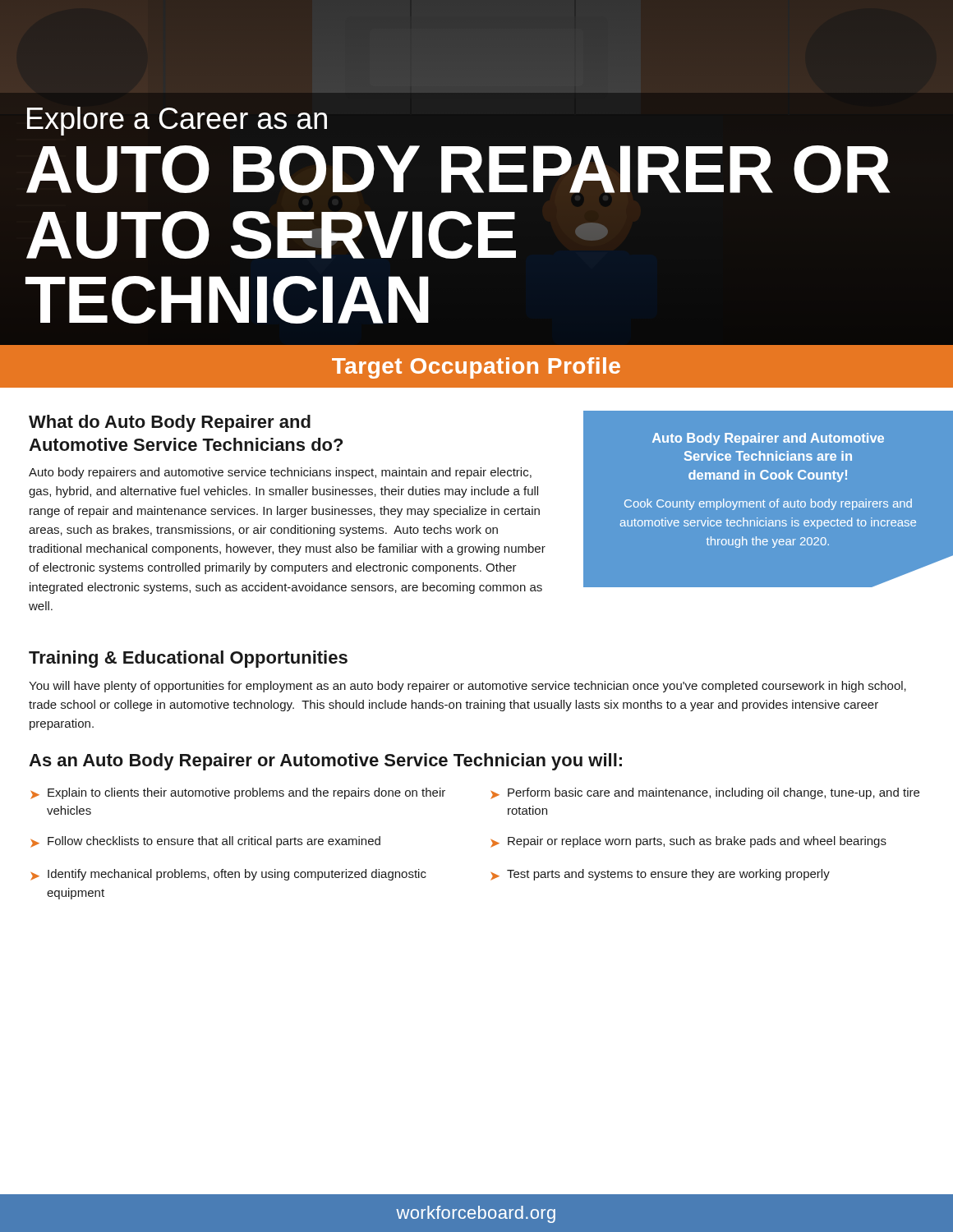Screen dimensions: 1232x953
Task: Select the element starting "➤ Identify mechanical problems,"
Action: 246,884
